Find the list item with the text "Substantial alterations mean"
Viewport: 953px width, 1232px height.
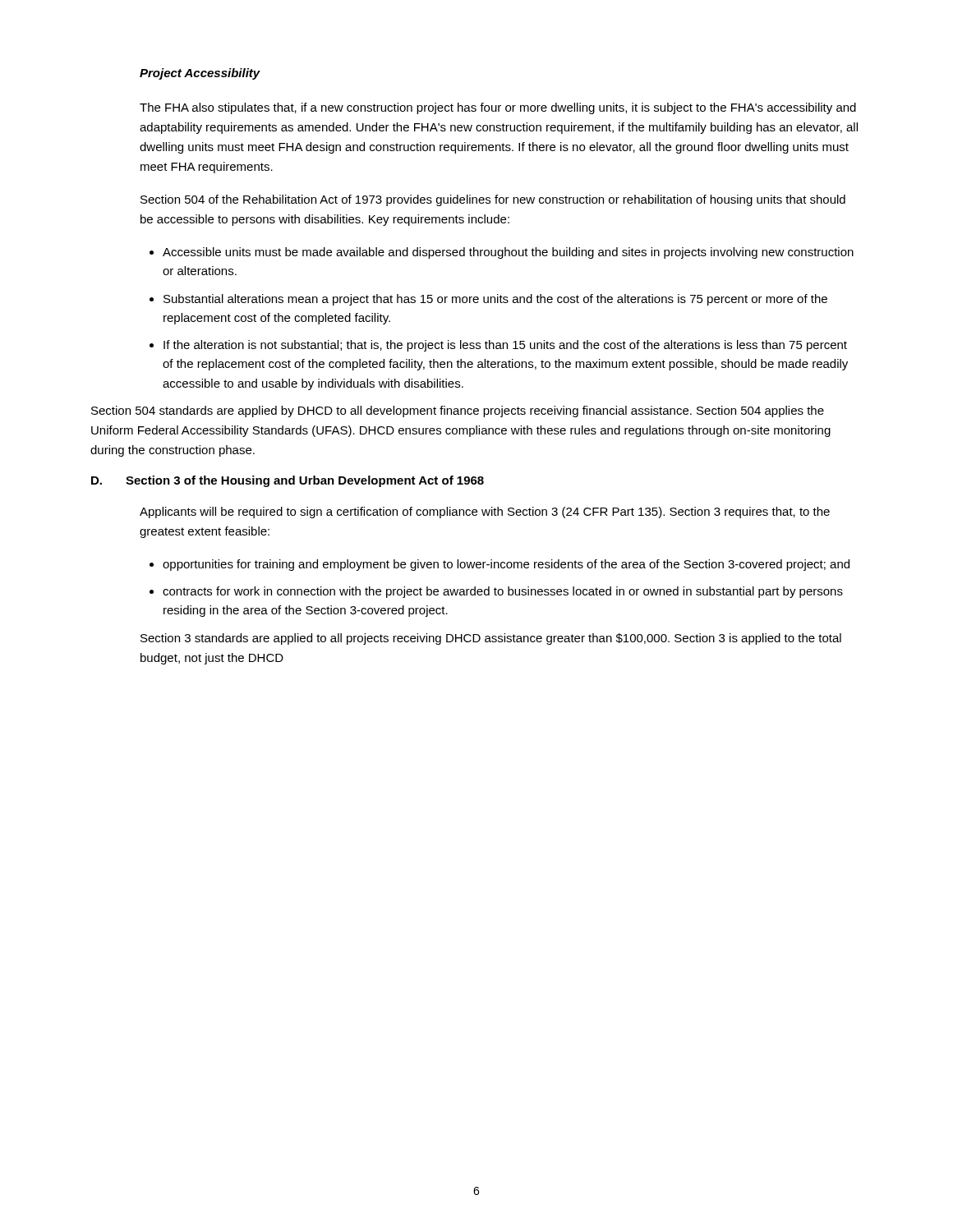coord(495,308)
